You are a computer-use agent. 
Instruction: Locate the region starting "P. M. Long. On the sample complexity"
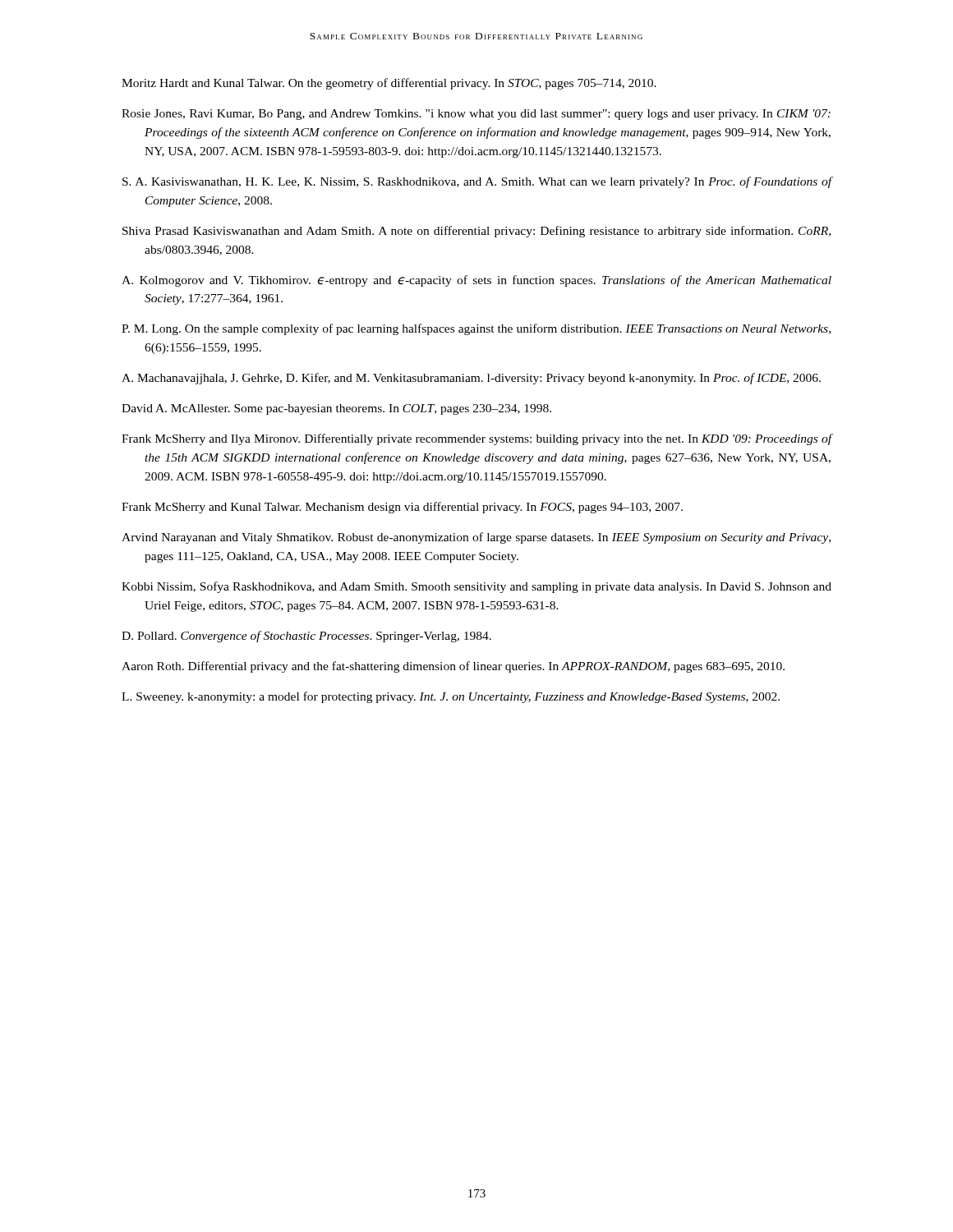pos(476,338)
